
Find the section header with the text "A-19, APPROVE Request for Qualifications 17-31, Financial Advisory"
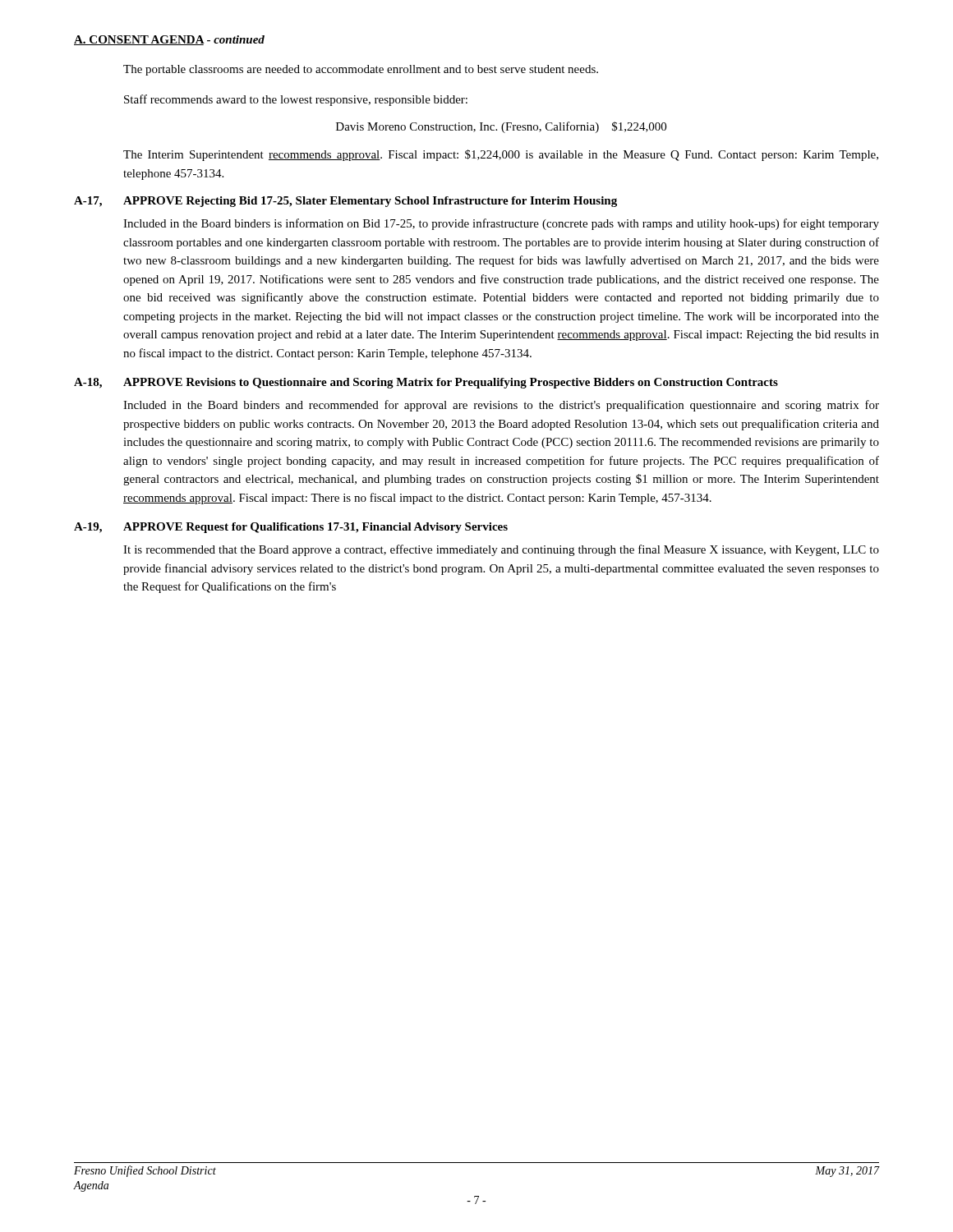click(x=476, y=527)
